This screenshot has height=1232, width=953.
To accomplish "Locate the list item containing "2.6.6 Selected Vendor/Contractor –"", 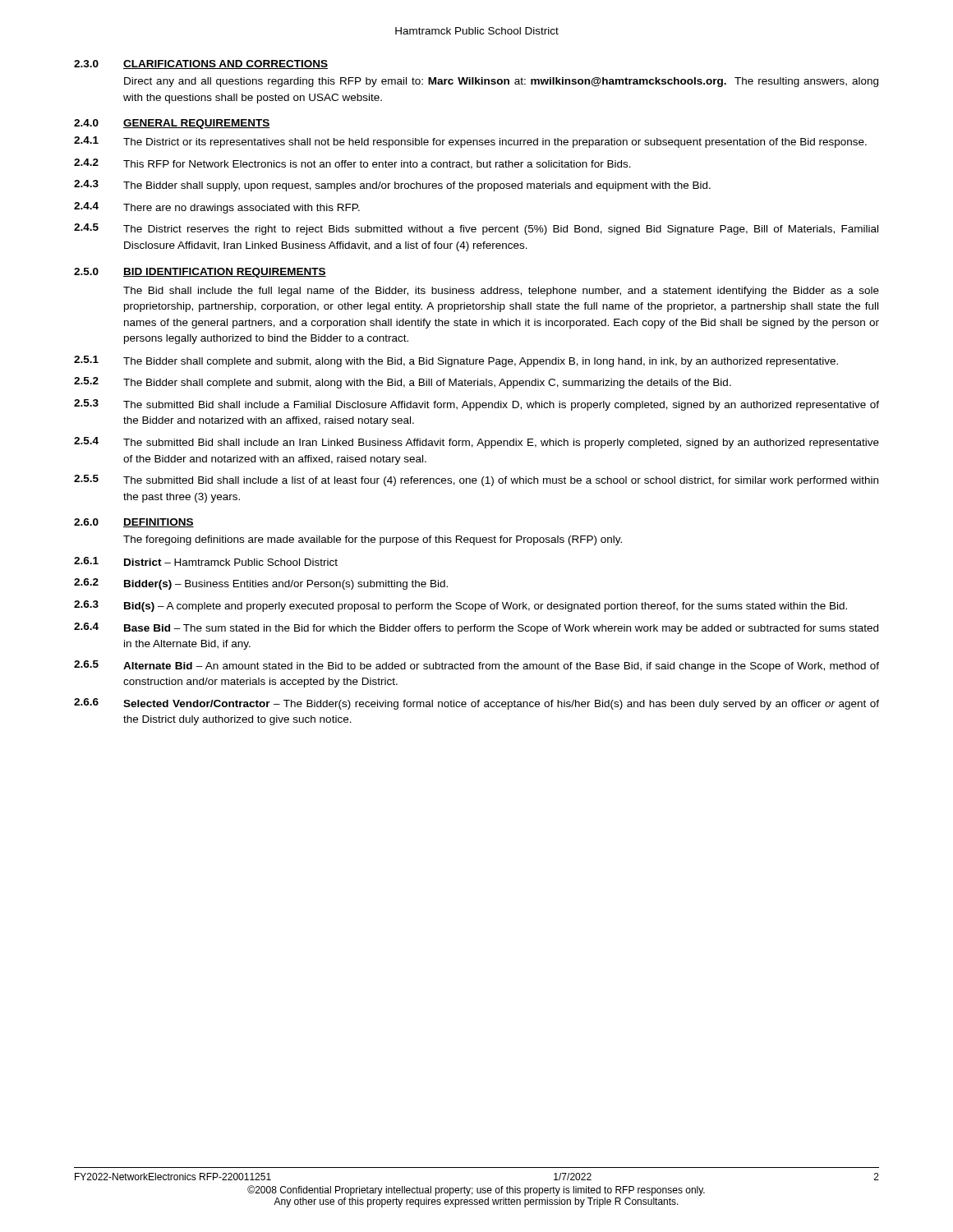I will [x=476, y=712].
